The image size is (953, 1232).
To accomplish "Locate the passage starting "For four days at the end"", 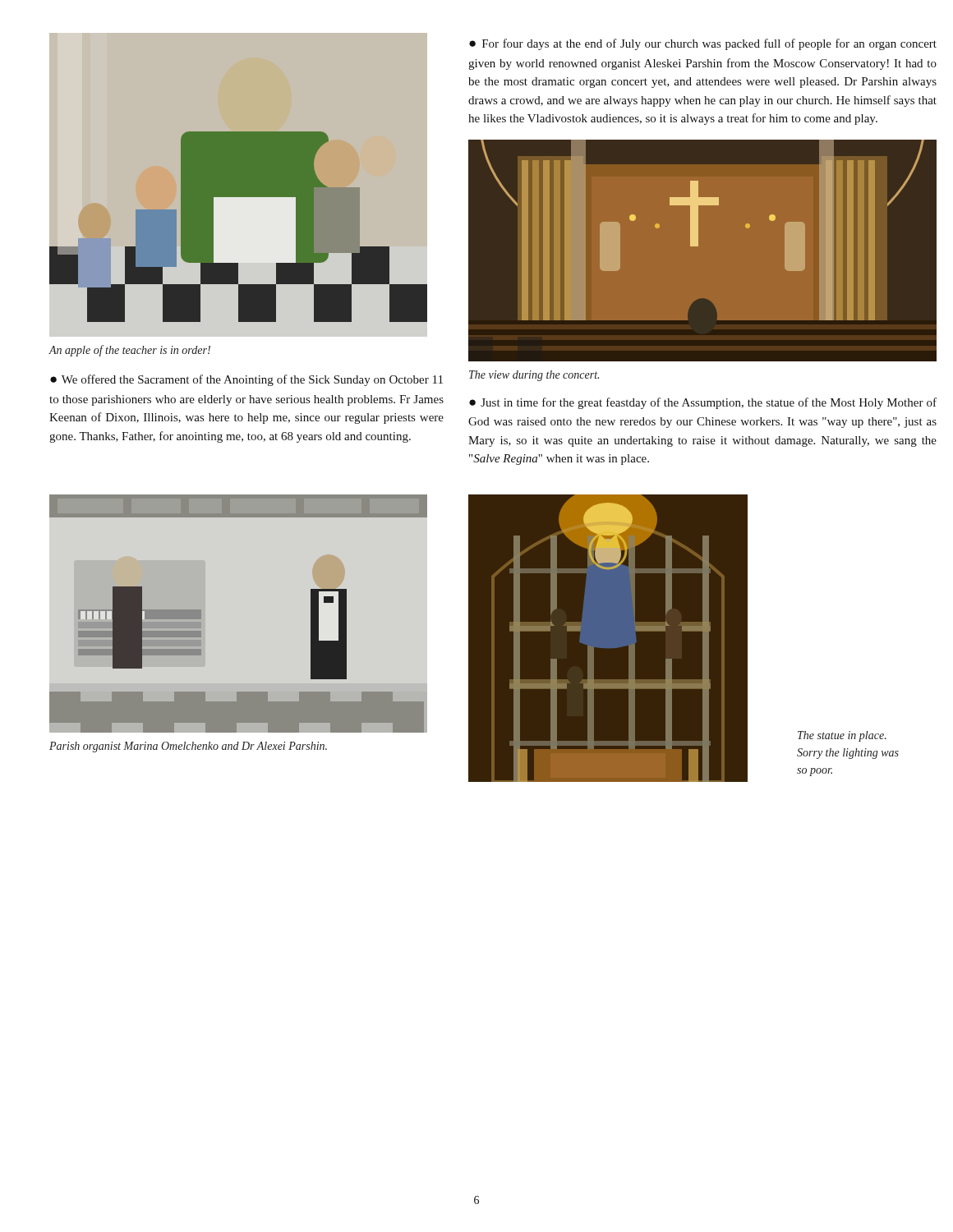I will coord(702,81).
